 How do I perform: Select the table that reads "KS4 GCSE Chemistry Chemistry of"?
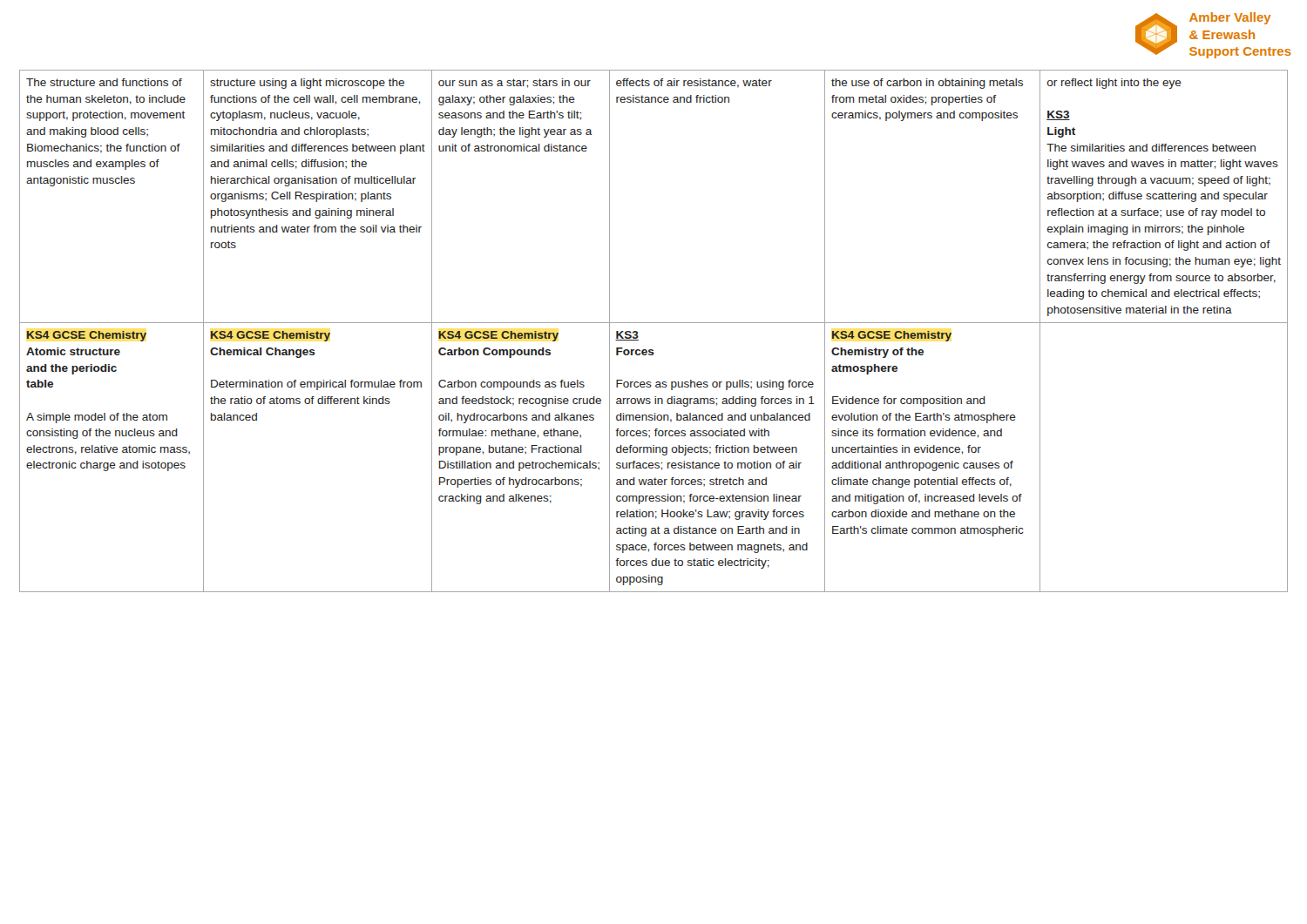(x=654, y=331)
